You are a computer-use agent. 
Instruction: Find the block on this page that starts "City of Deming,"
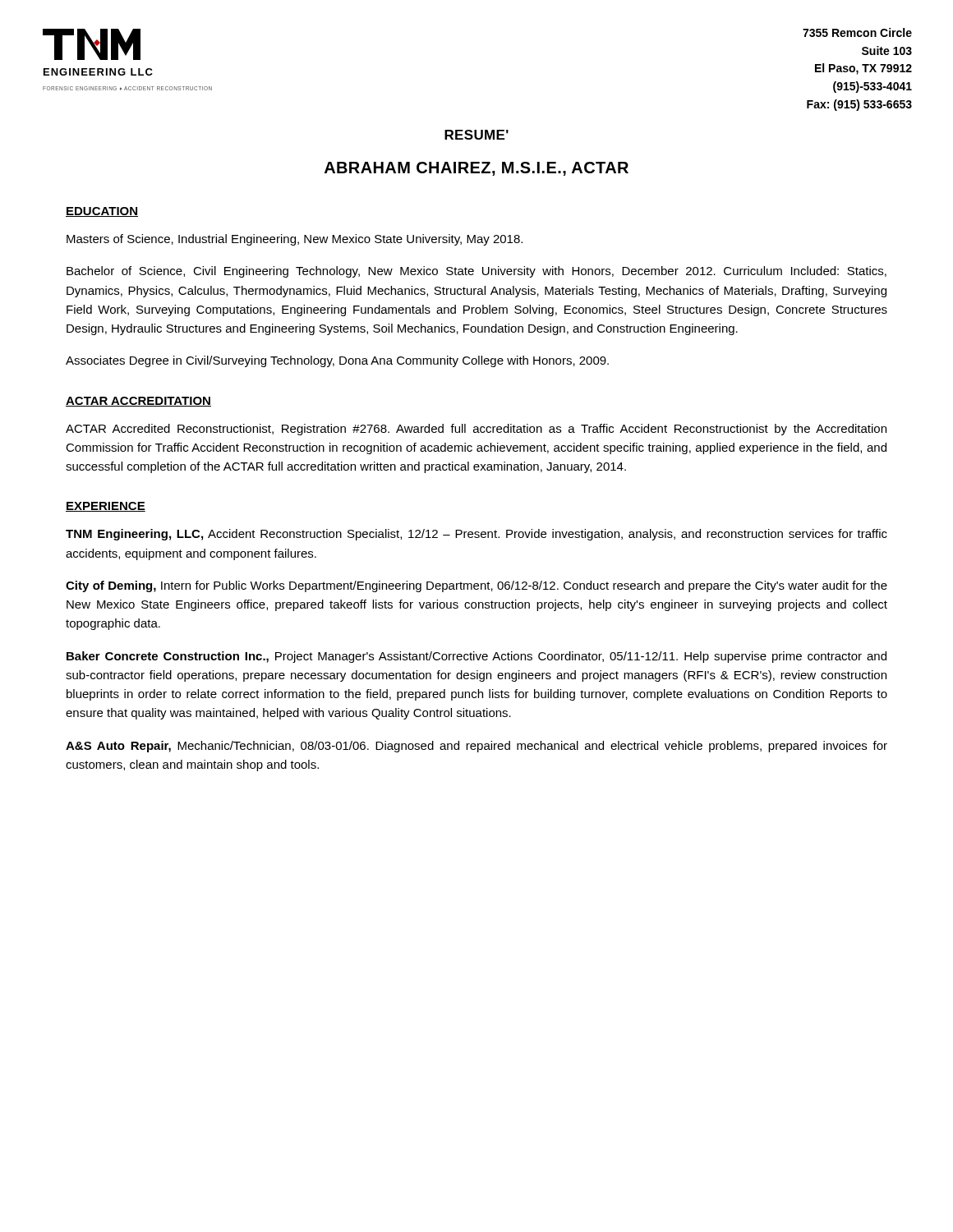click(476, 604)
